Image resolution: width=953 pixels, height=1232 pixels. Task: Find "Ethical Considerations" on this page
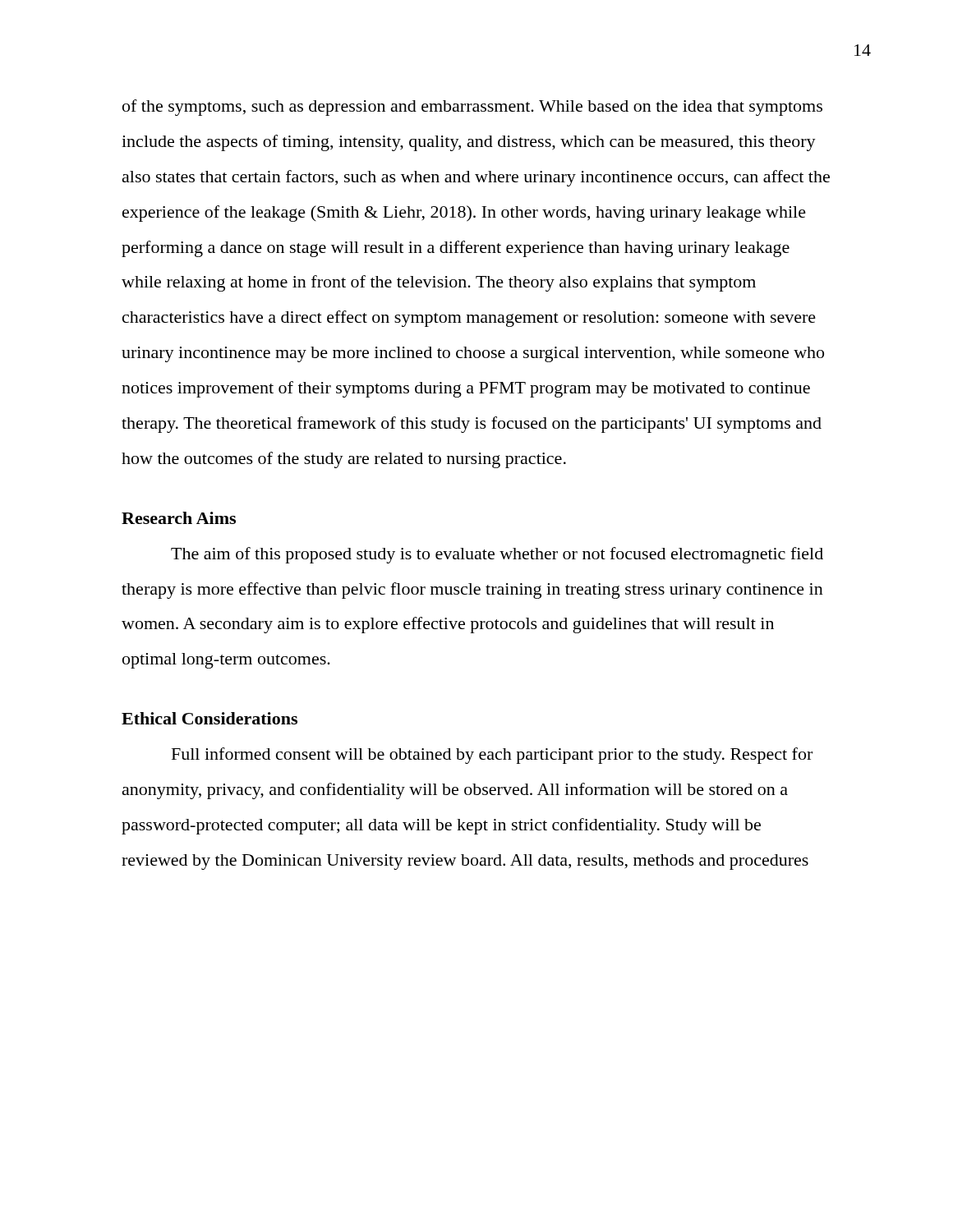tap(210, 718)
